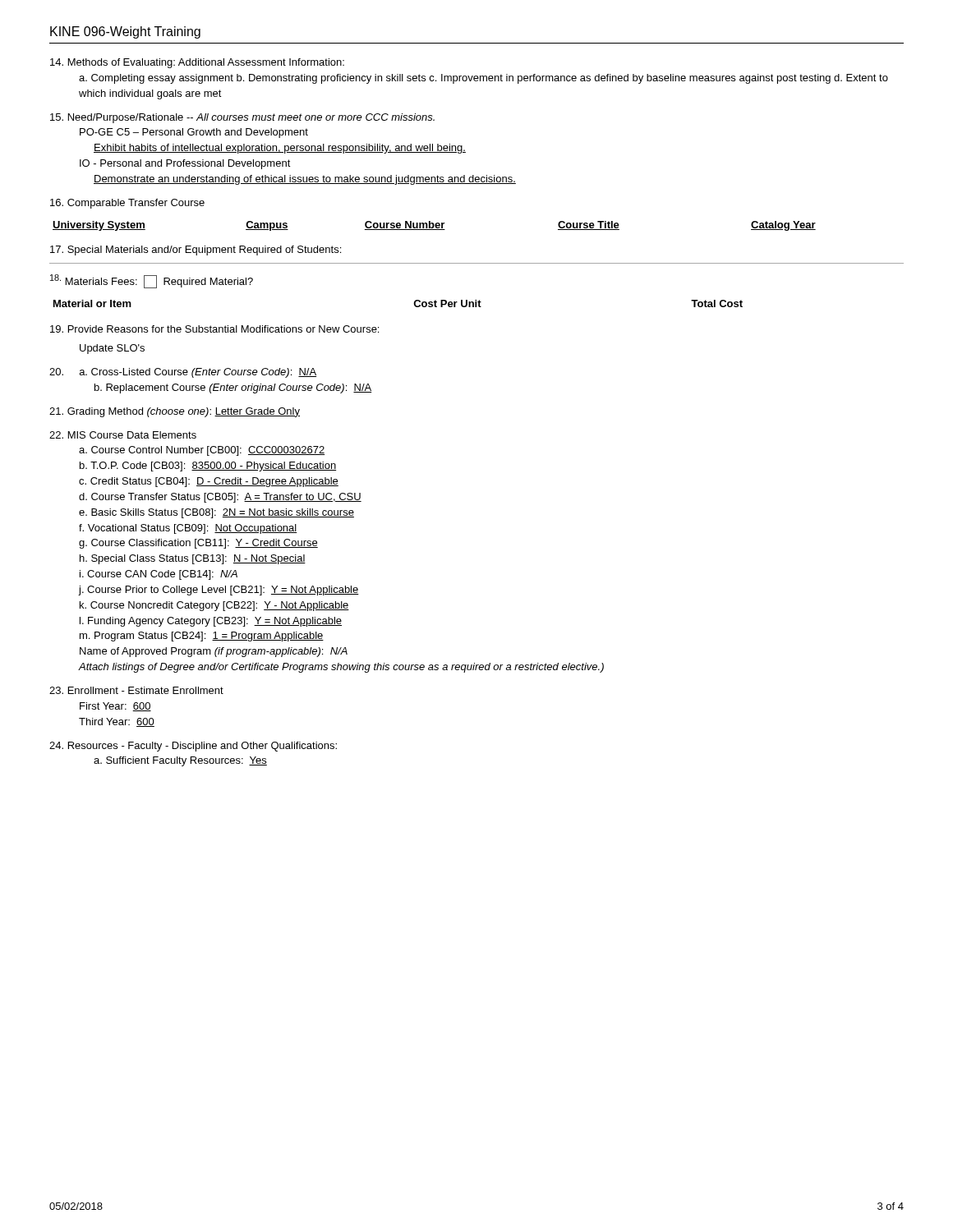Click on the list item containing "14. Methods of Evaluating: Additional Assessment"
The width and height of the screenshot is (953, 1232).
[476, 79]
